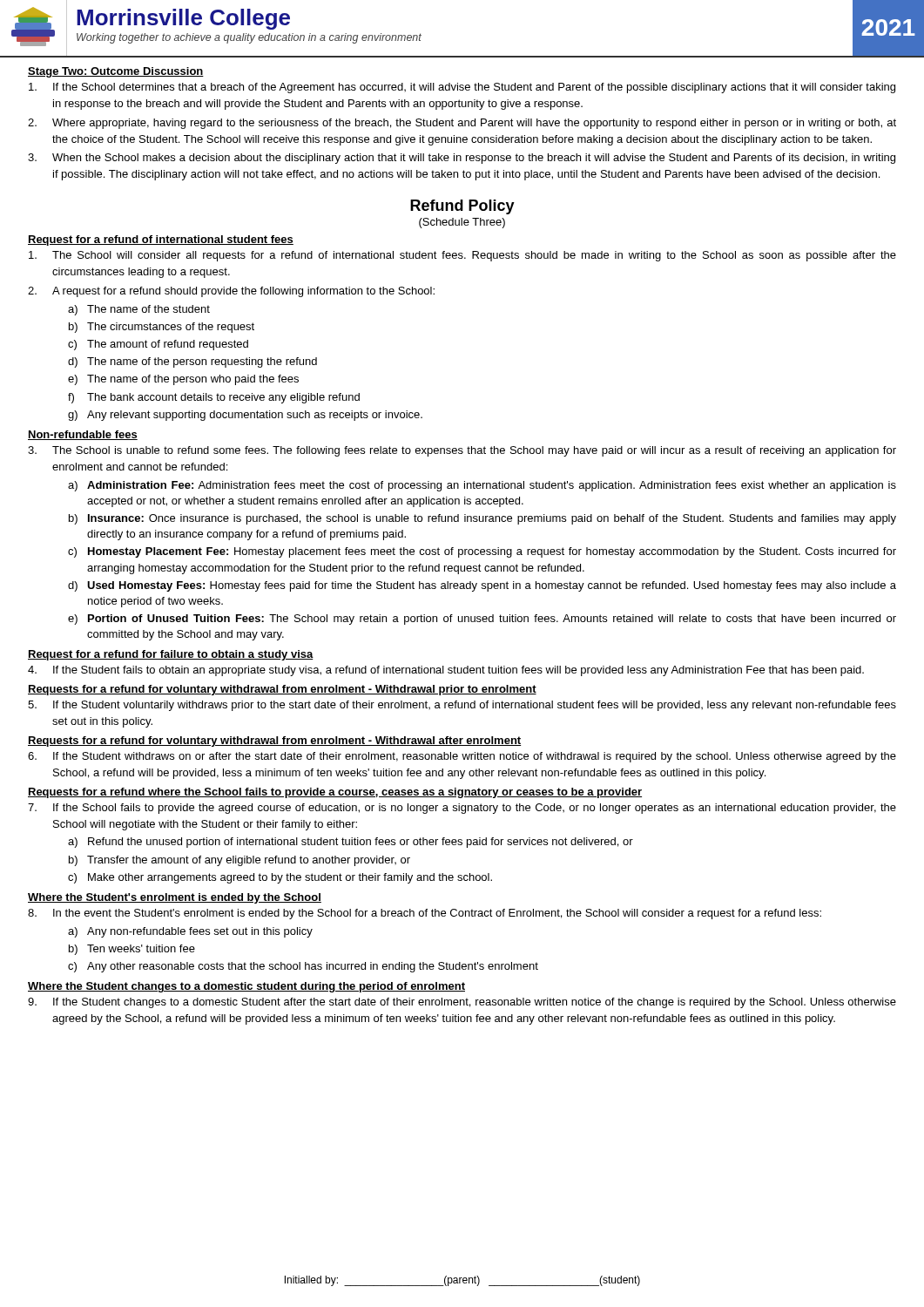
Task: Locate the block of text that opens with "4. If the Student fails to"
Action: click(x=462, y=671)
